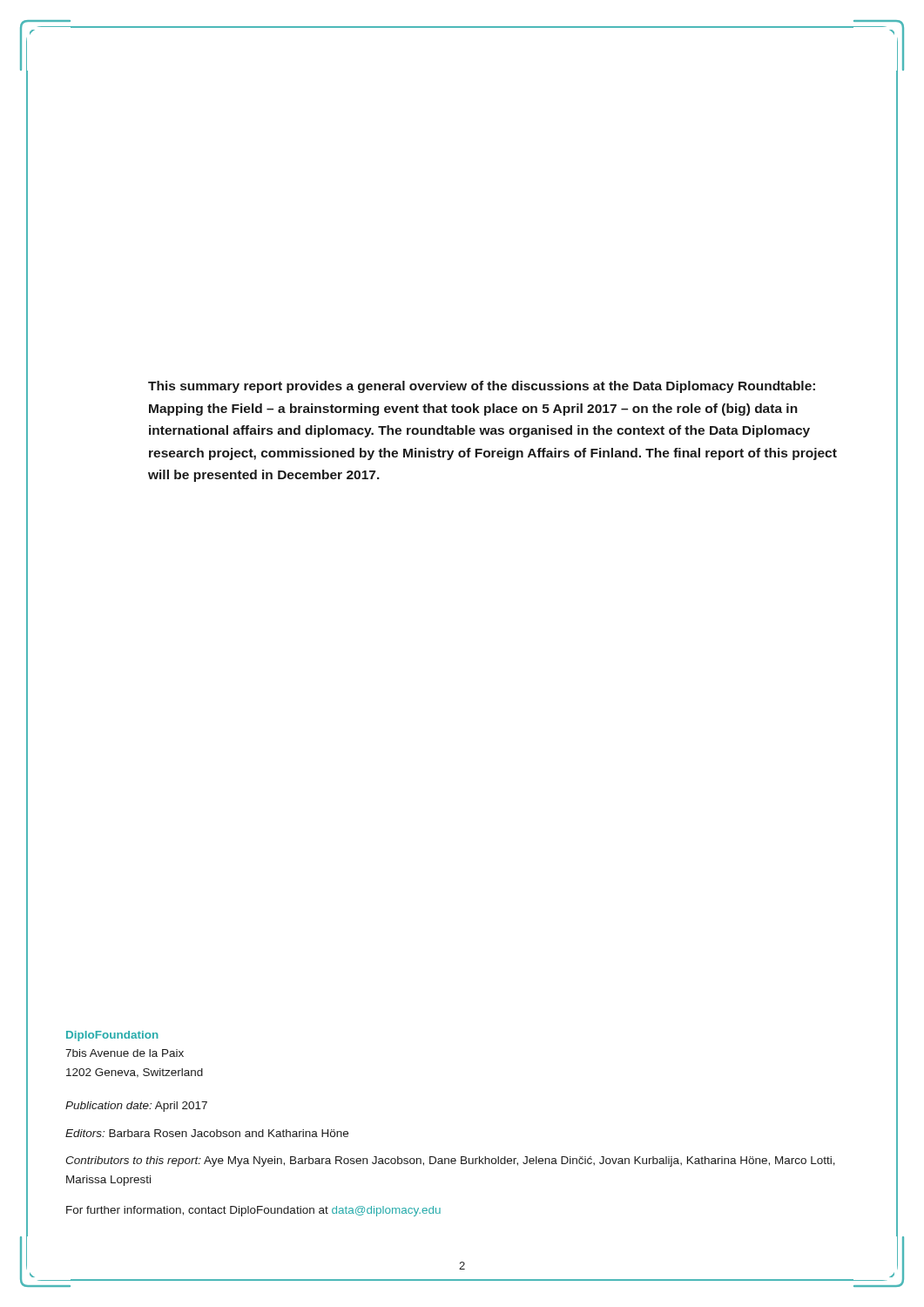Select the text block with the text "Editors: Barbara Rosen Jacobson and Katharina"

[207, 1133]
